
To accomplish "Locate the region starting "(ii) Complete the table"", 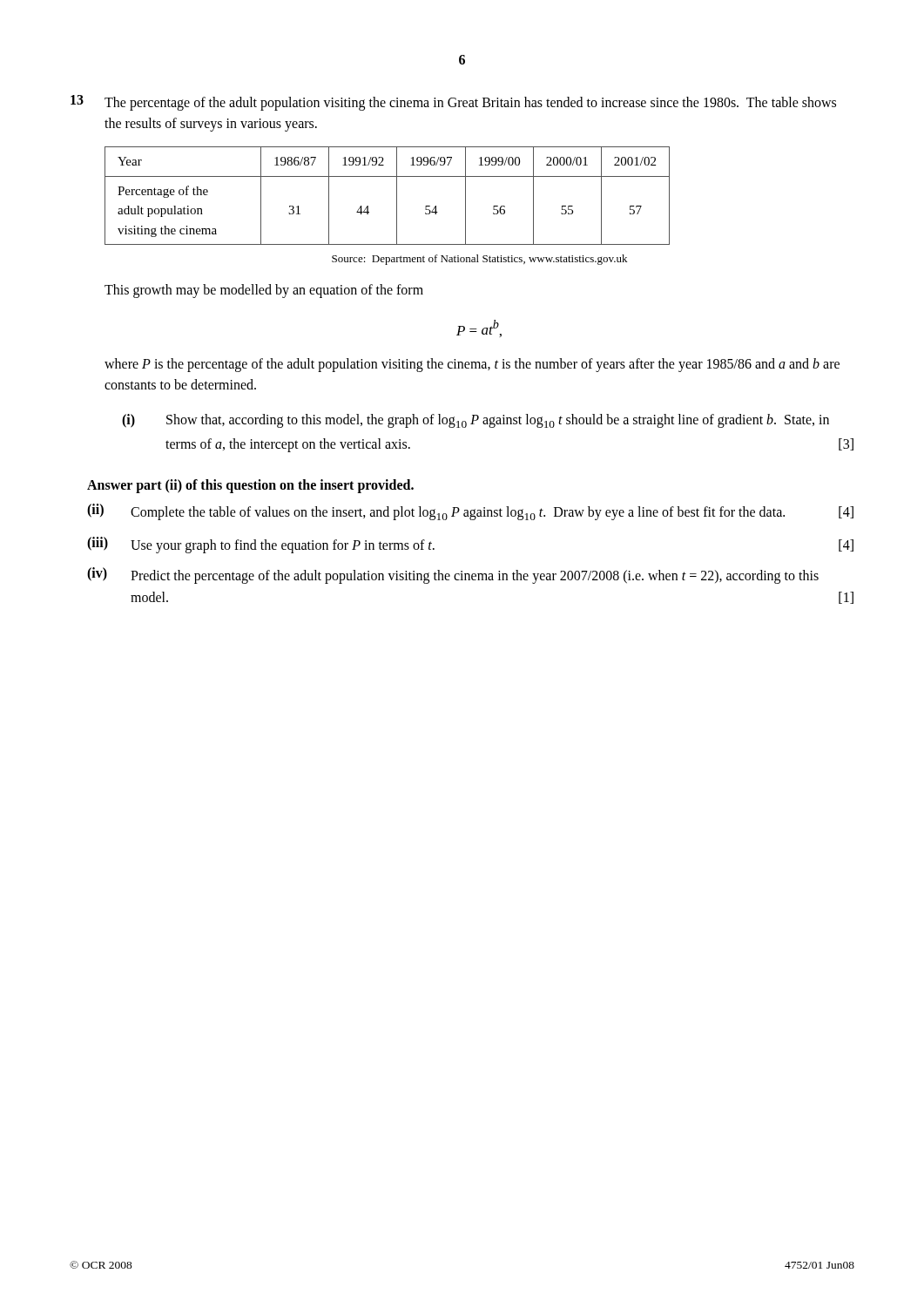I will pos(471,514).
